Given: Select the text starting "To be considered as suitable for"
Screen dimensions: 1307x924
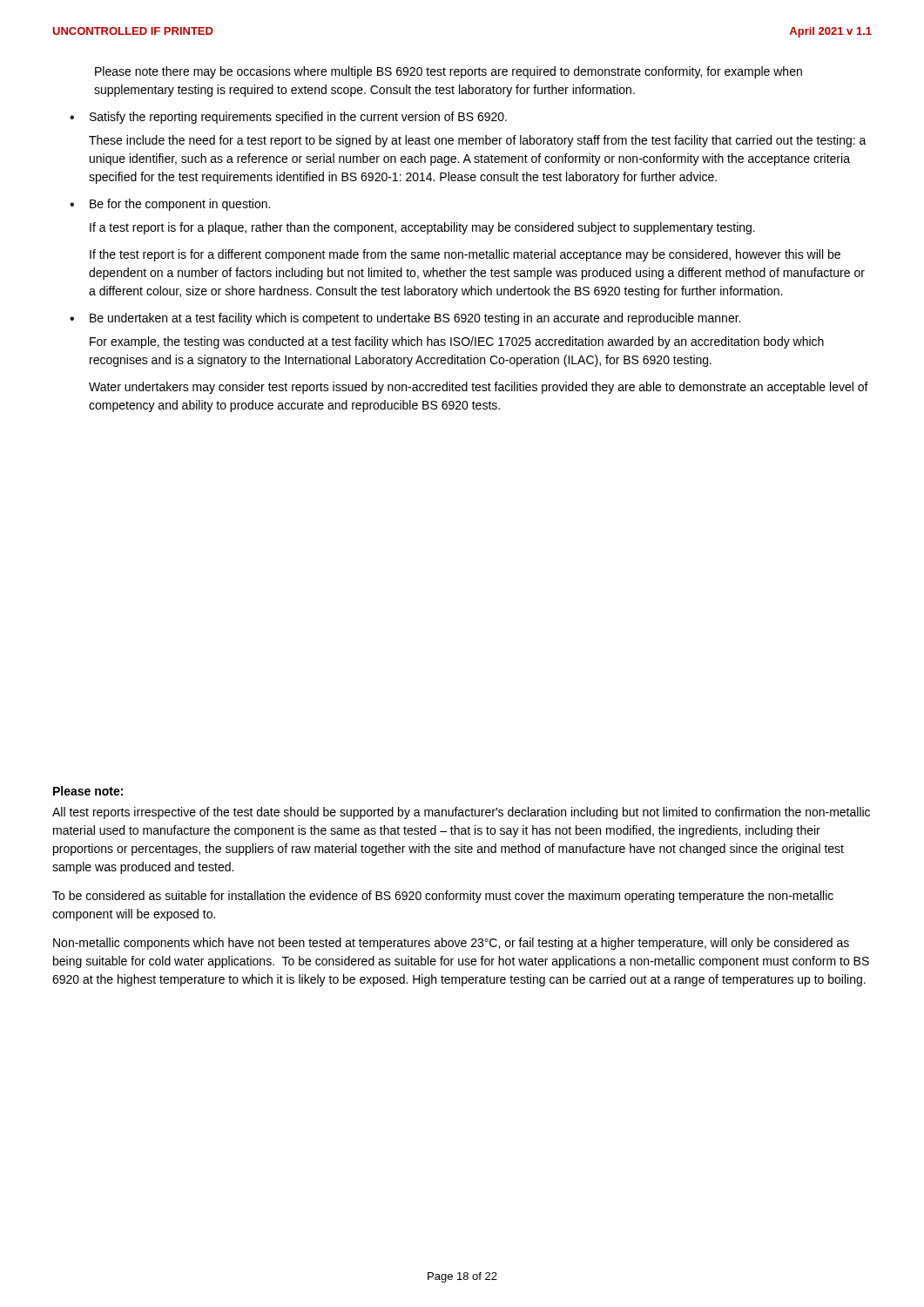Looking at the screenshot, I should point(462,905).
